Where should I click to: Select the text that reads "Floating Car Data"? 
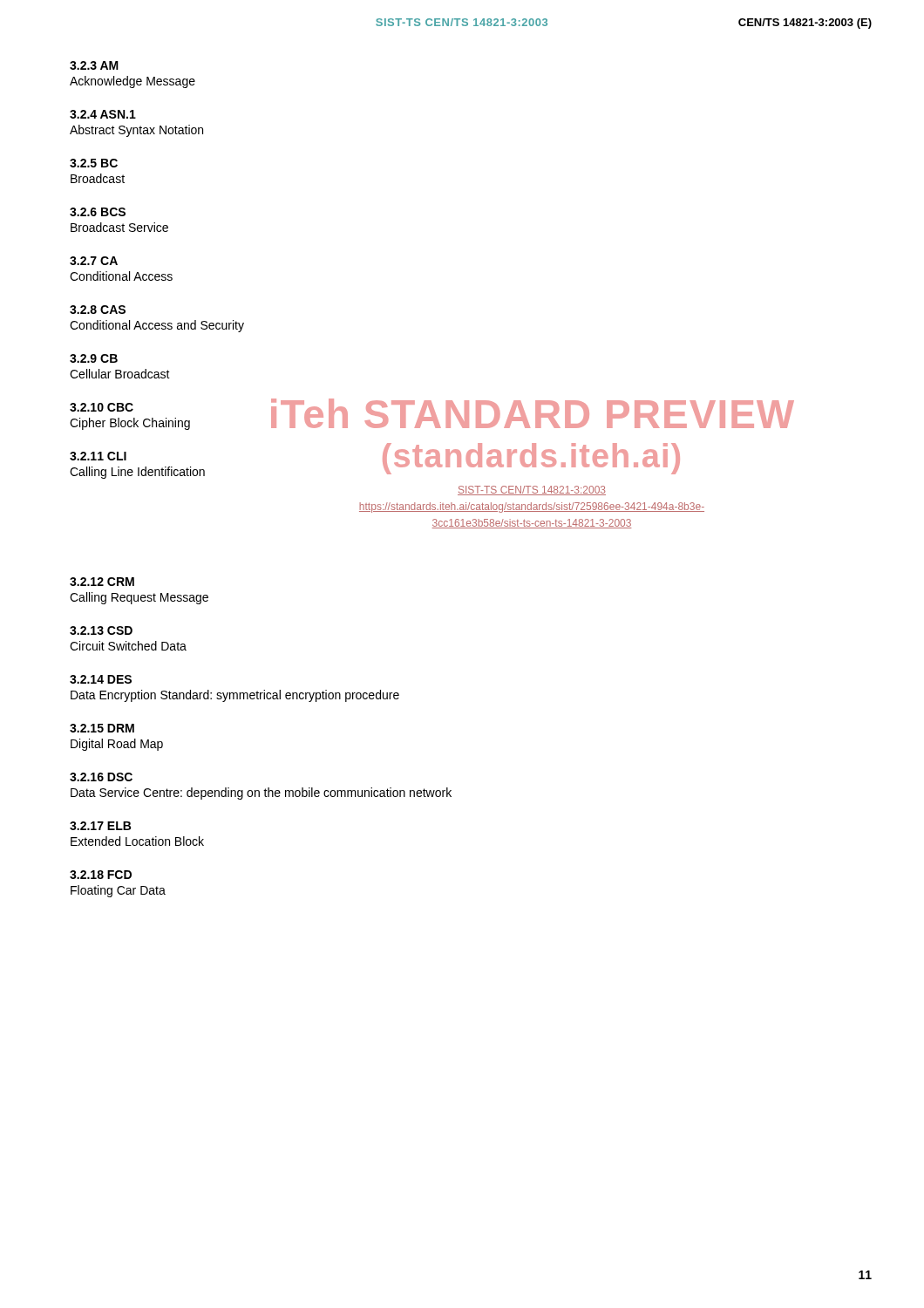click(x=118, y=890)
